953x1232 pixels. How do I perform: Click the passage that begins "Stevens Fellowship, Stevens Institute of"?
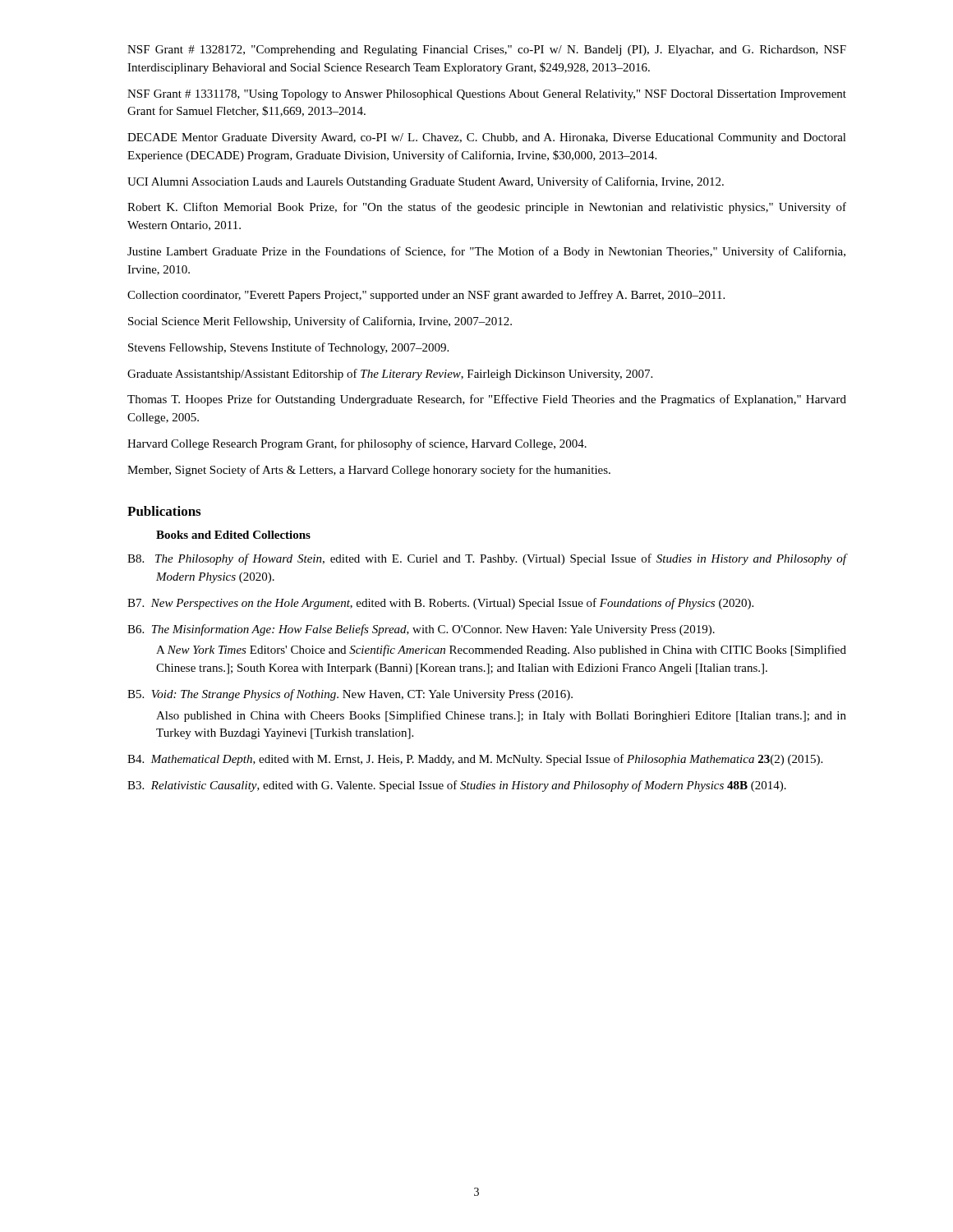(x=288, y=347)
